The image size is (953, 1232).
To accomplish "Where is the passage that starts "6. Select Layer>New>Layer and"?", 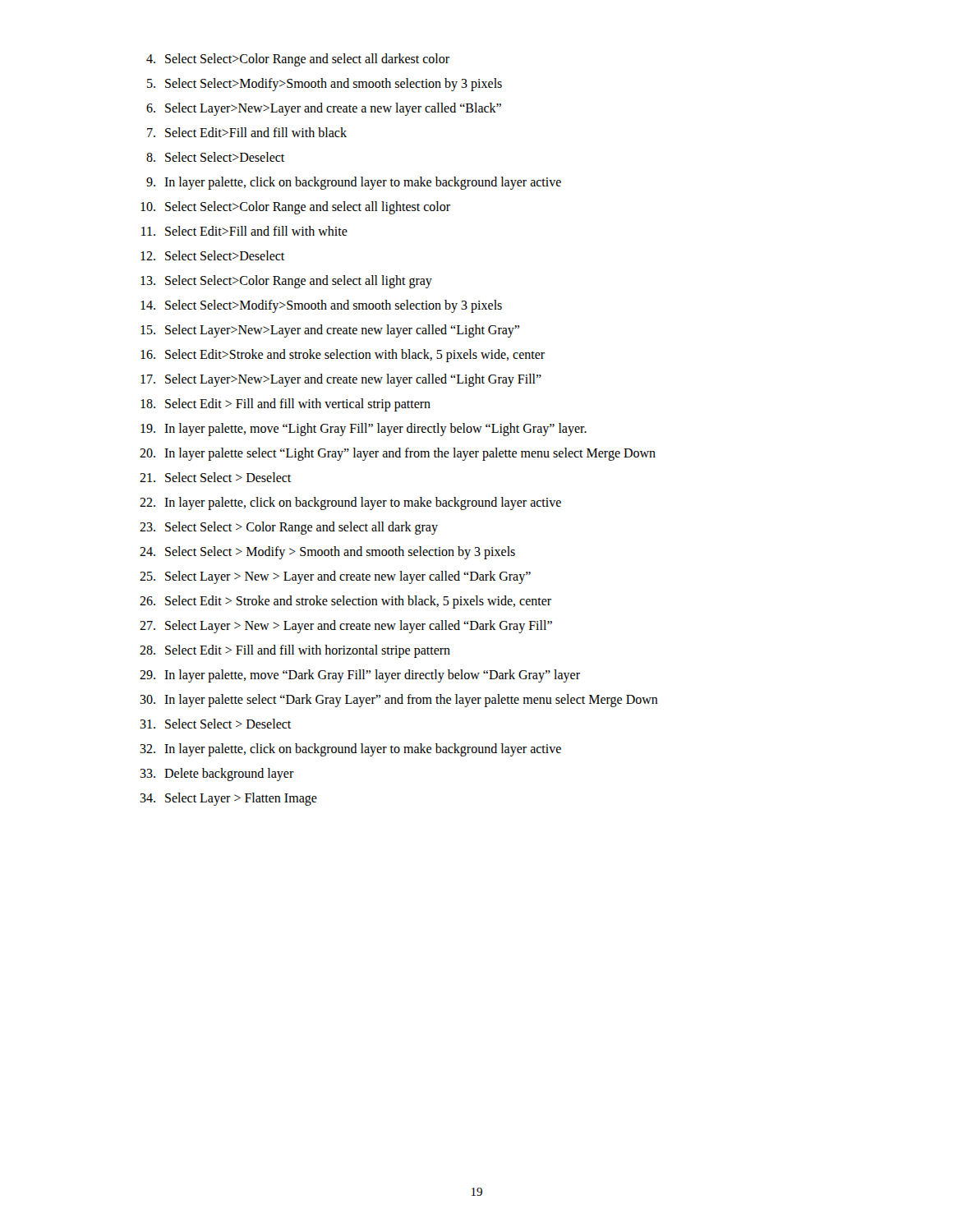I will click(468, 108).
